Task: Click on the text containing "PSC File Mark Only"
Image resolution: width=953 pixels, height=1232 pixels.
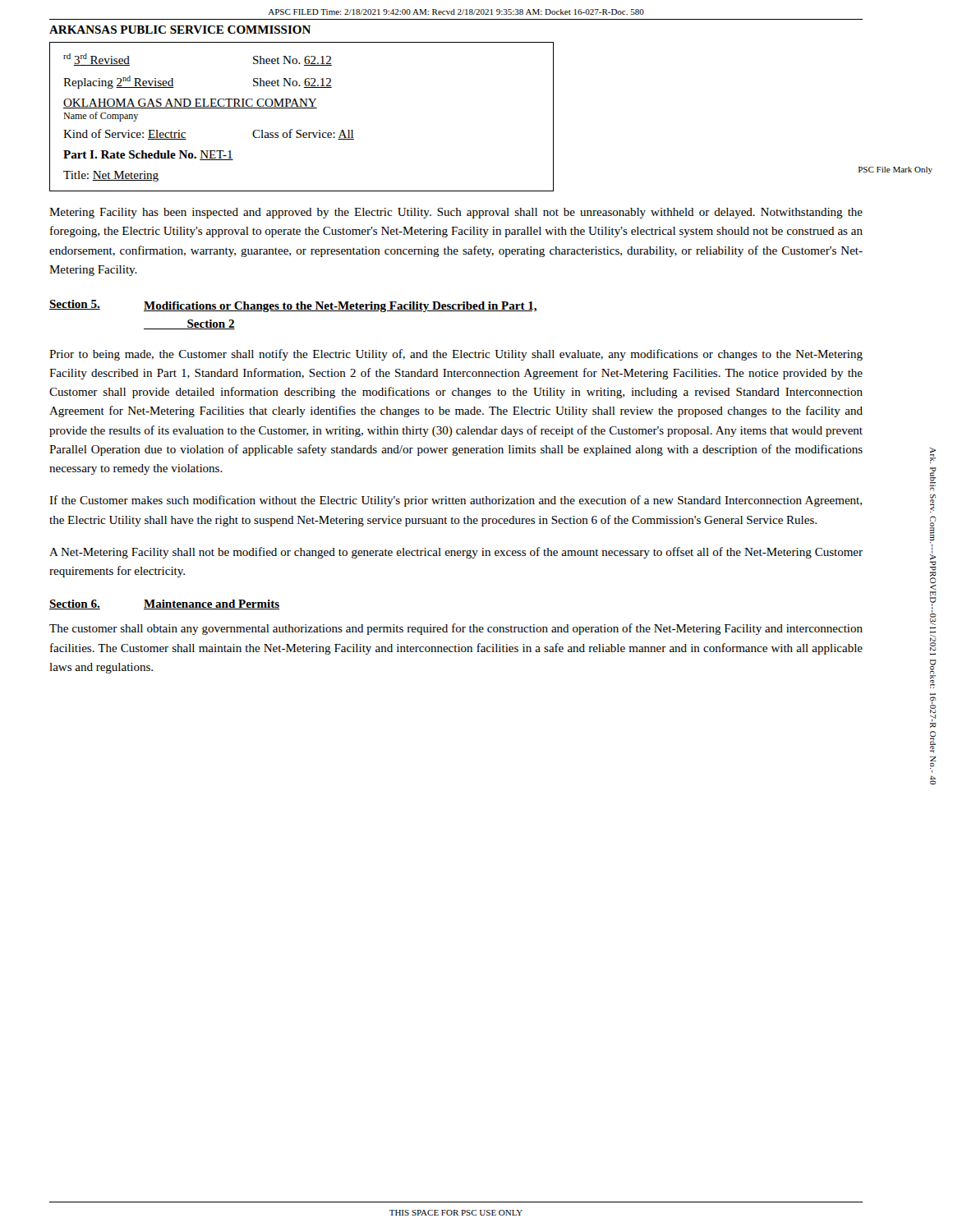Action: tap(895, 169)
